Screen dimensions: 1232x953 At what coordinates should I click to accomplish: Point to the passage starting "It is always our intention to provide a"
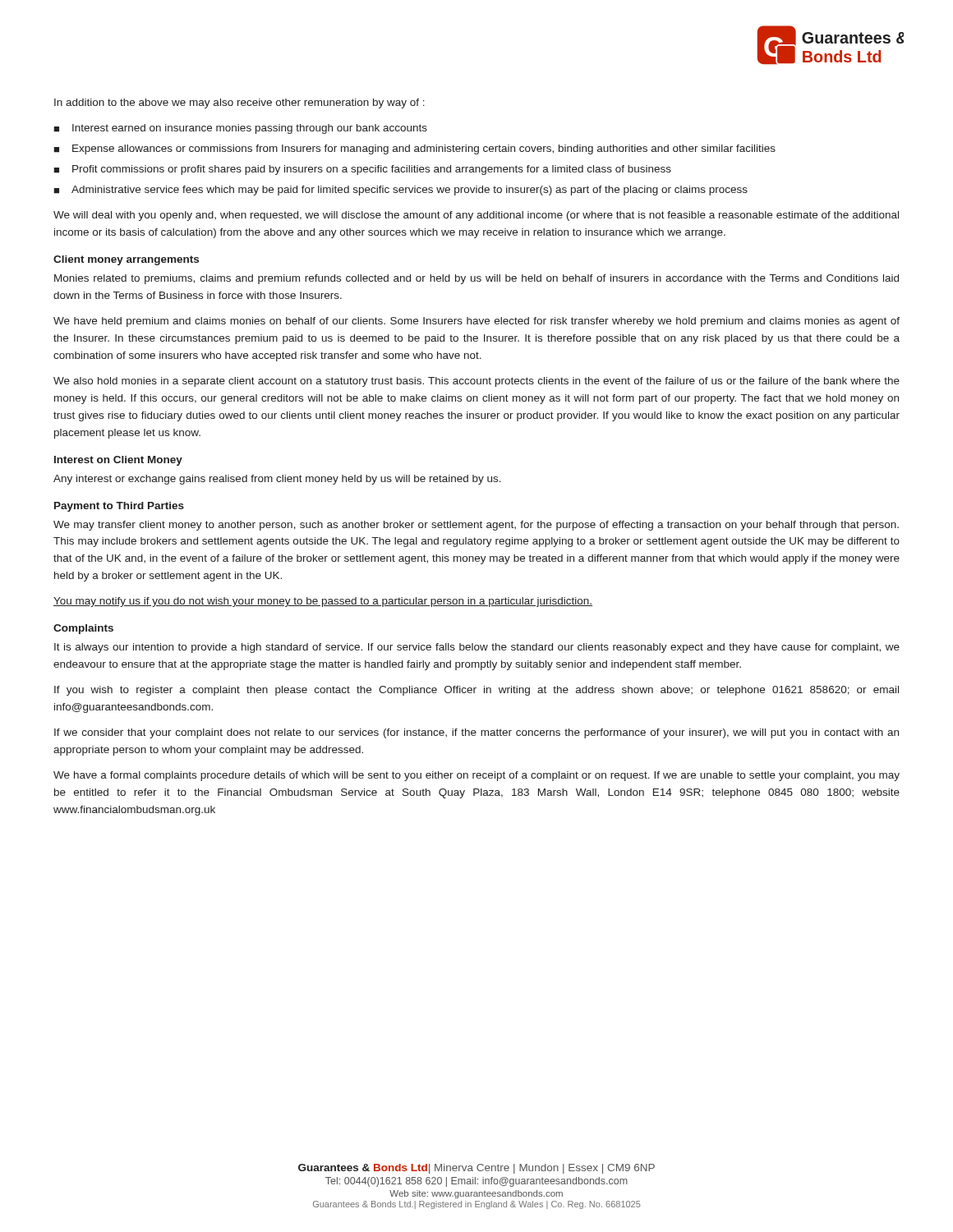(x=476, y=656)
